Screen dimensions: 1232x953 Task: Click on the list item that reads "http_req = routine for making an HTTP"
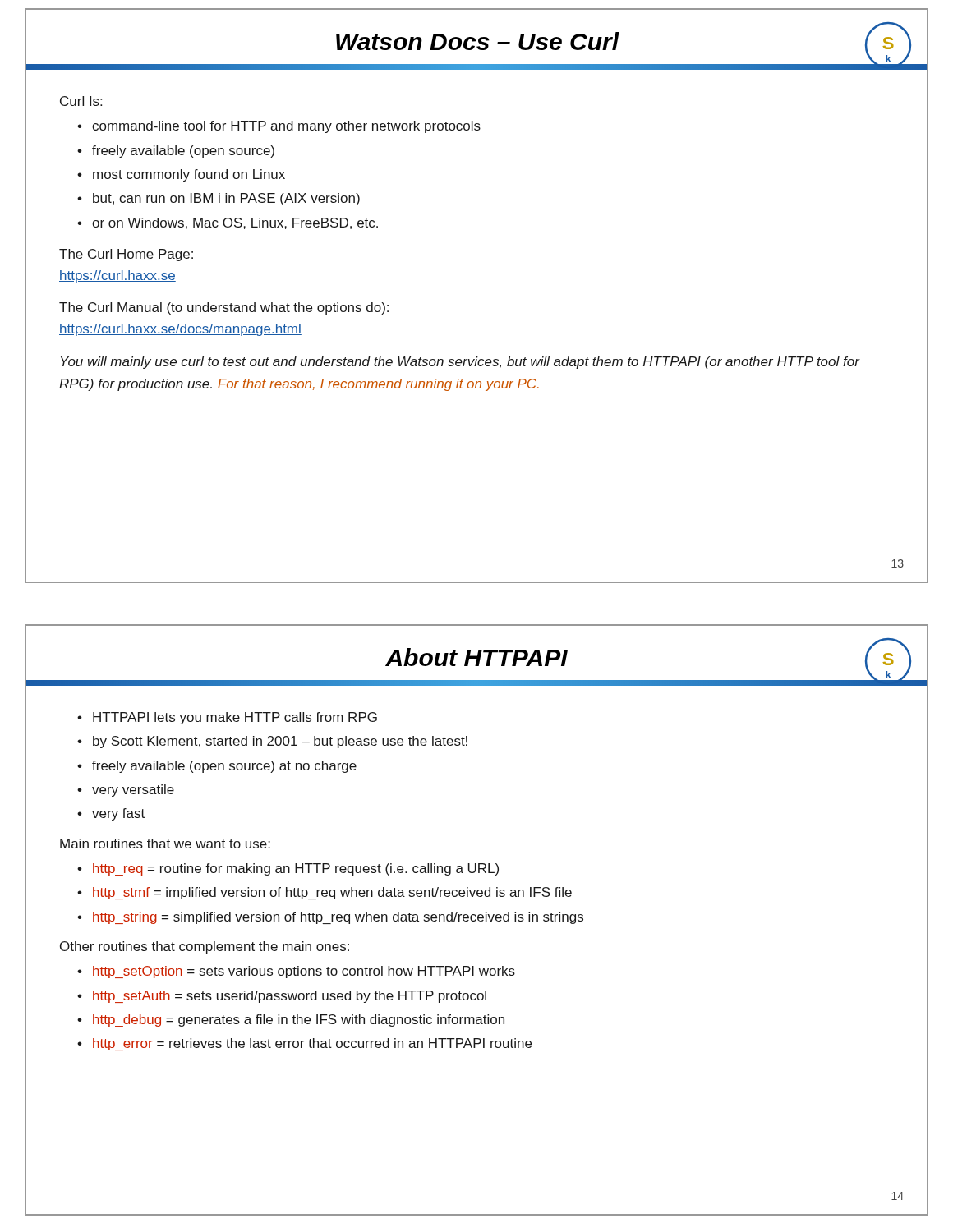tap(296, 869)
